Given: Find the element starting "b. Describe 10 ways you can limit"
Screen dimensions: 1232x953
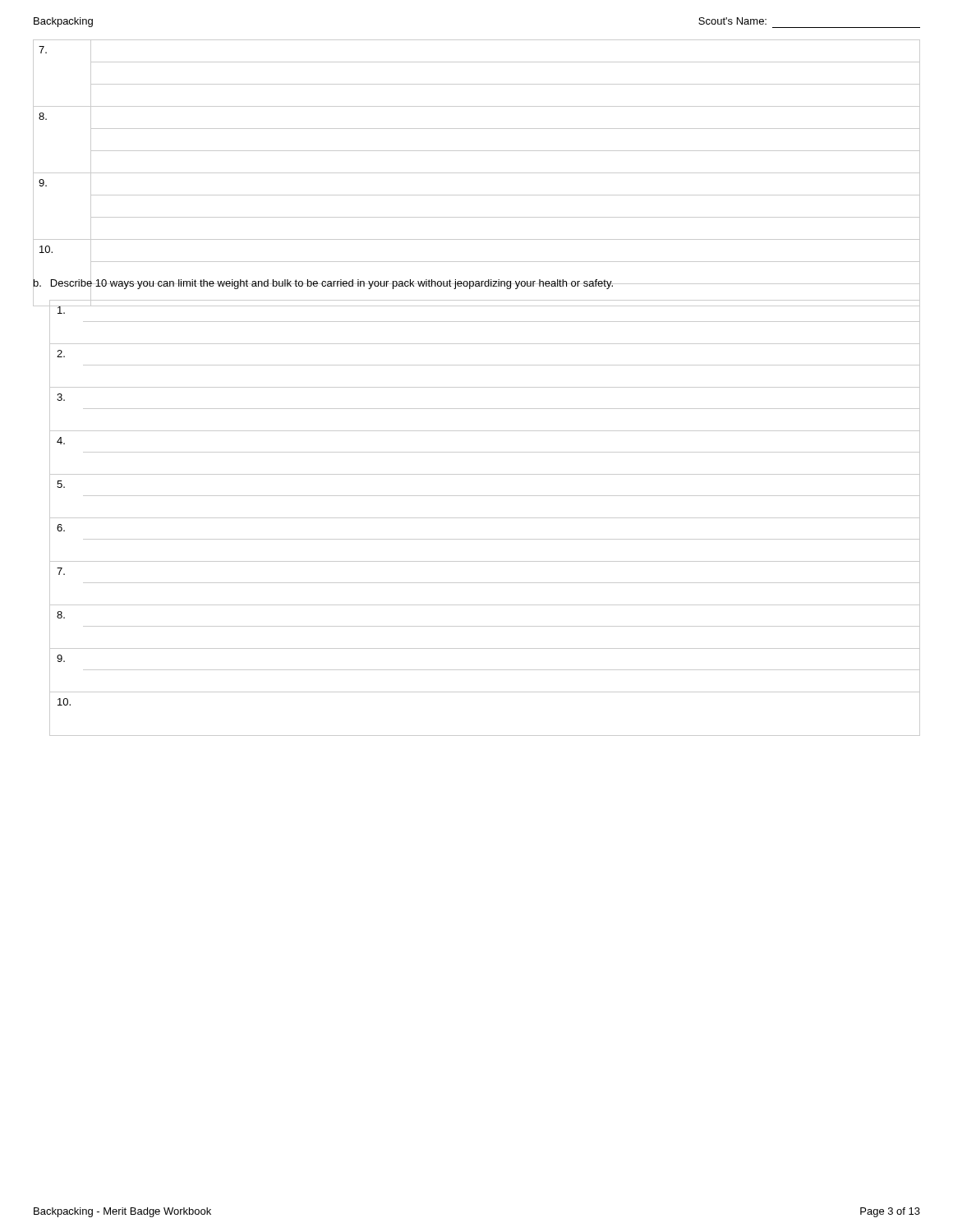Looking at the screenshot, I should click(323, 283).
